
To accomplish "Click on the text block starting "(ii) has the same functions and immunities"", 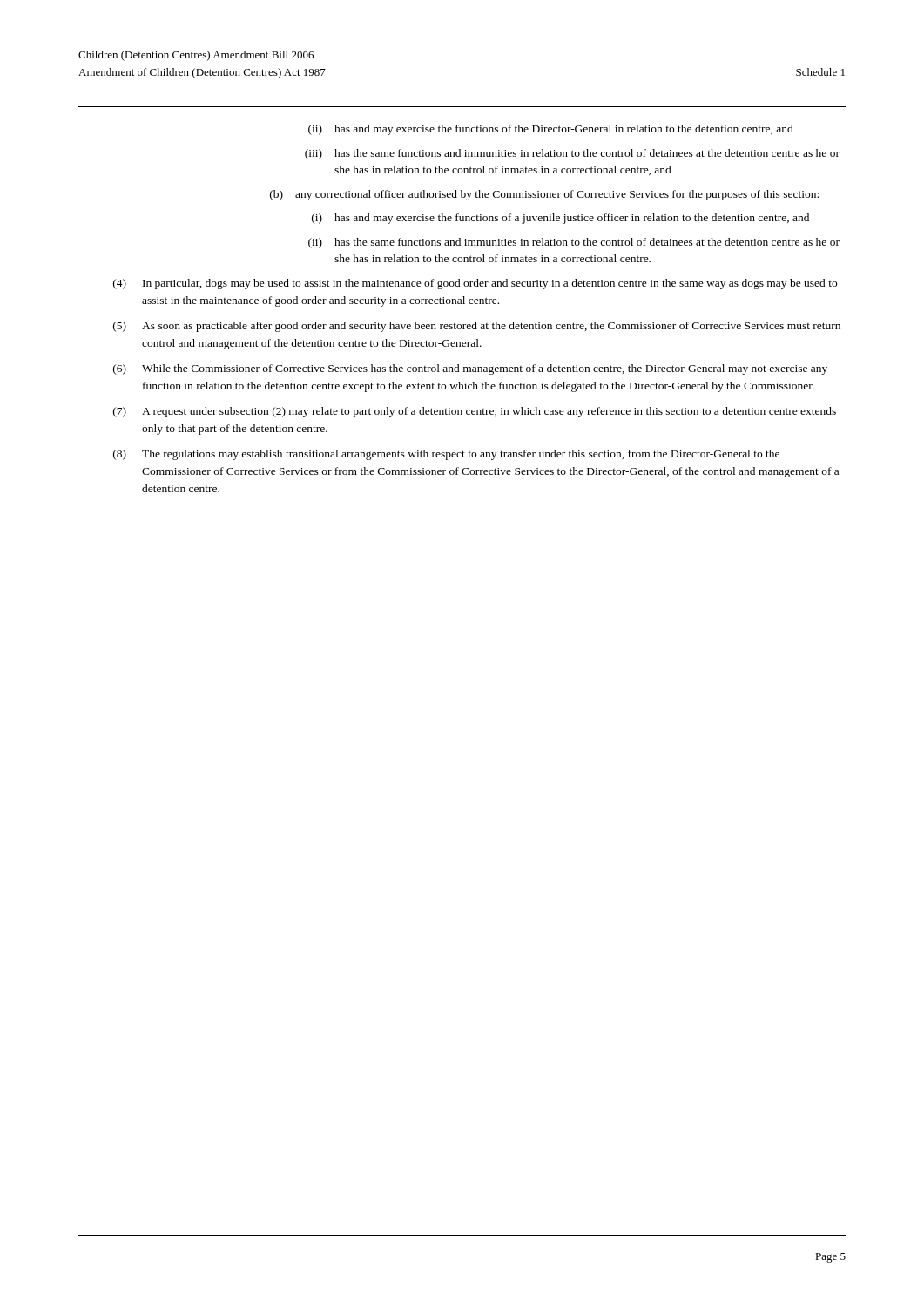I will pos(558,250).
